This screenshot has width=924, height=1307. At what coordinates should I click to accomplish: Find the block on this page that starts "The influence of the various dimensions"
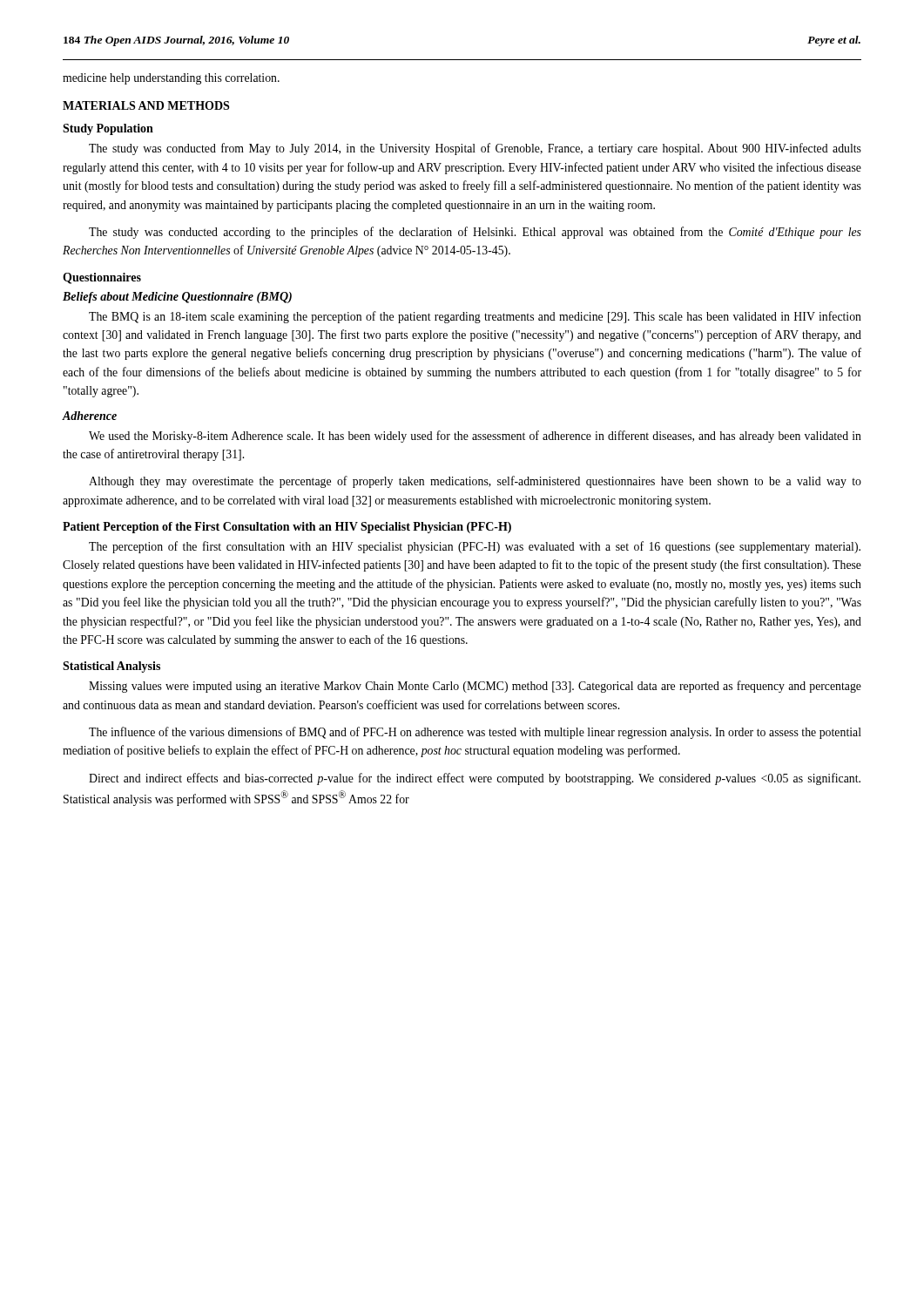tap(462, 742)
